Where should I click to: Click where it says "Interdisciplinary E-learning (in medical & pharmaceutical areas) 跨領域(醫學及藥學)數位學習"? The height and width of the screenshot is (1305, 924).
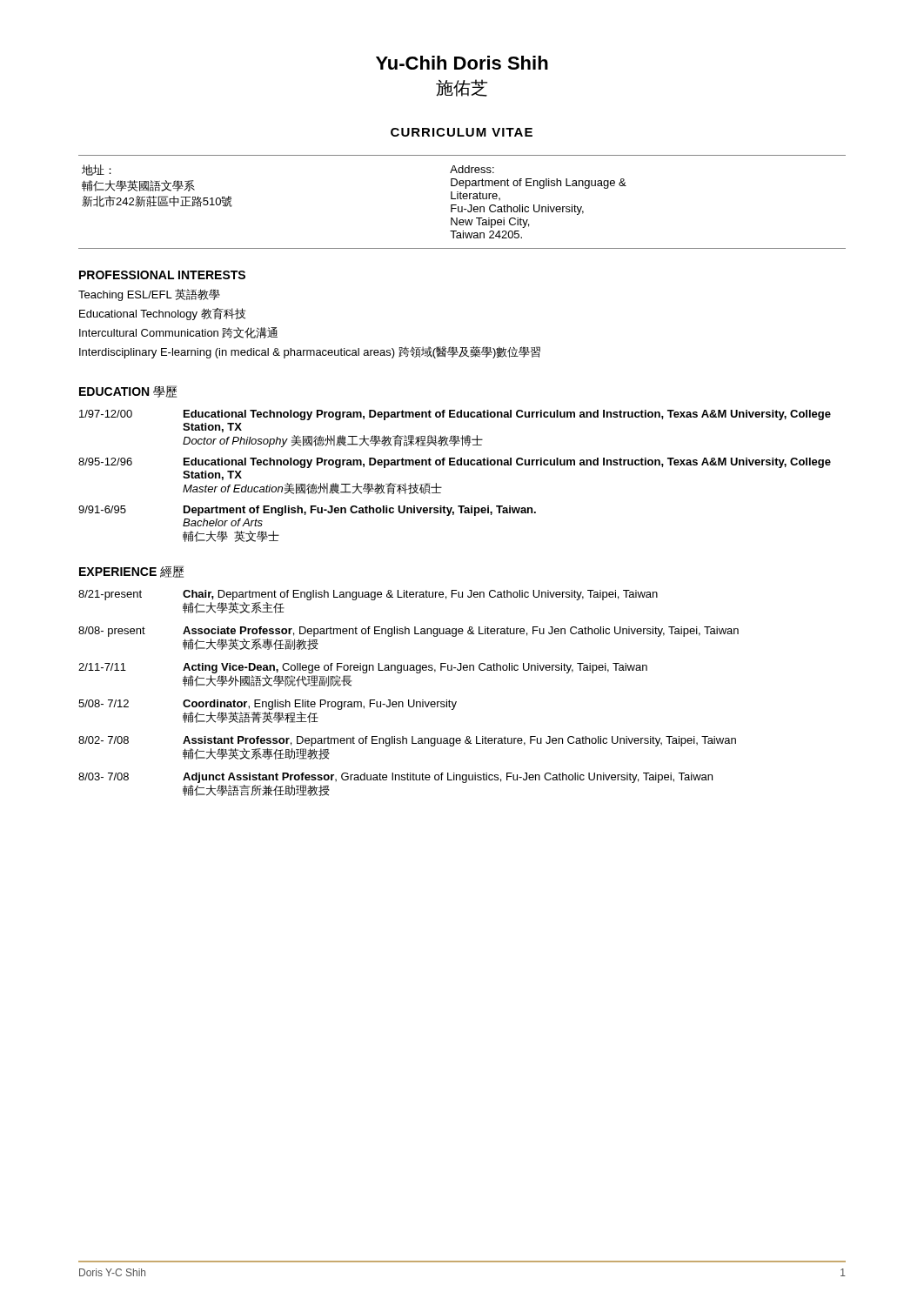[x=310, y=352]
